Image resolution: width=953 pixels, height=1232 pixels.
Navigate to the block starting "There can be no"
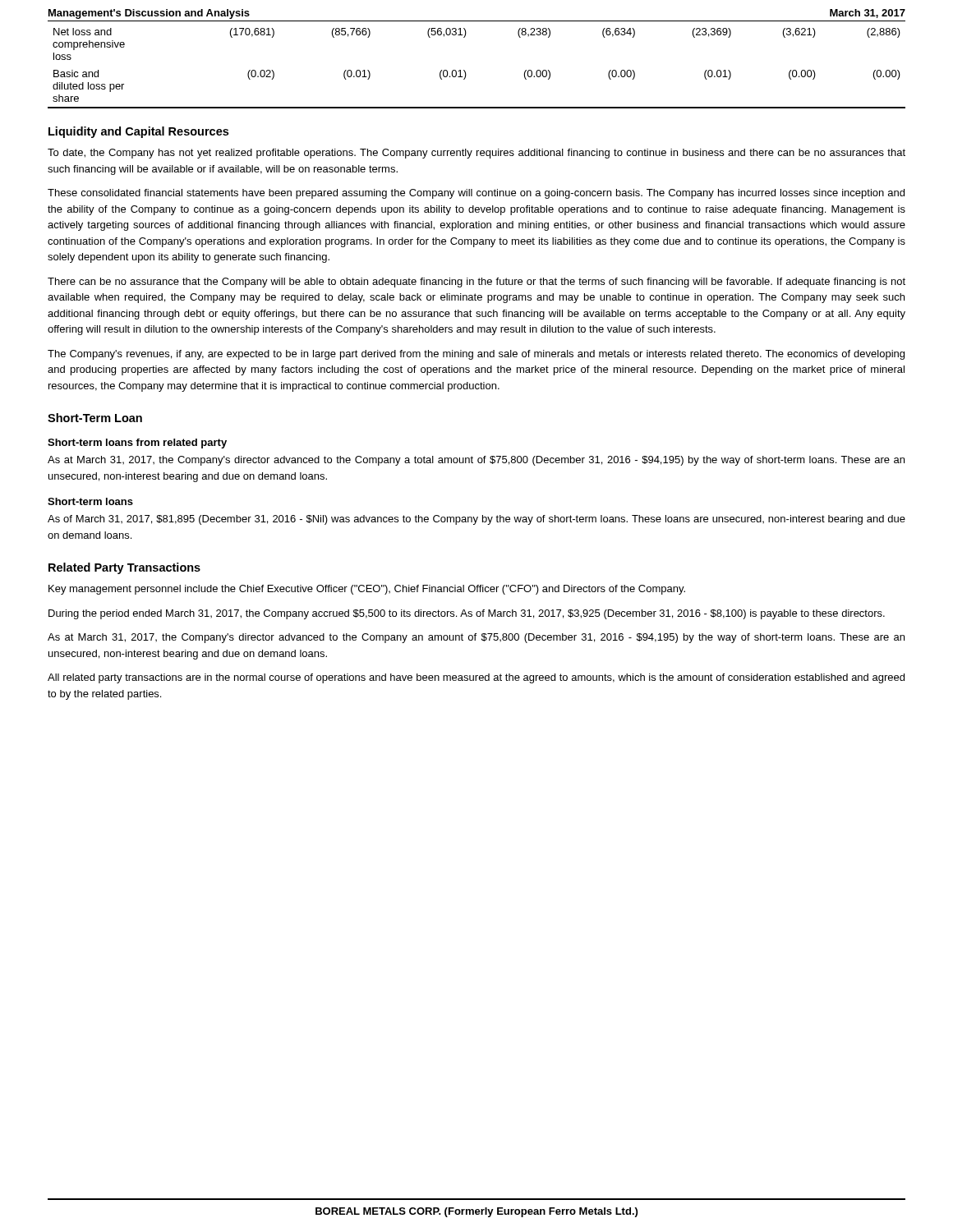(x=476, y=305)
